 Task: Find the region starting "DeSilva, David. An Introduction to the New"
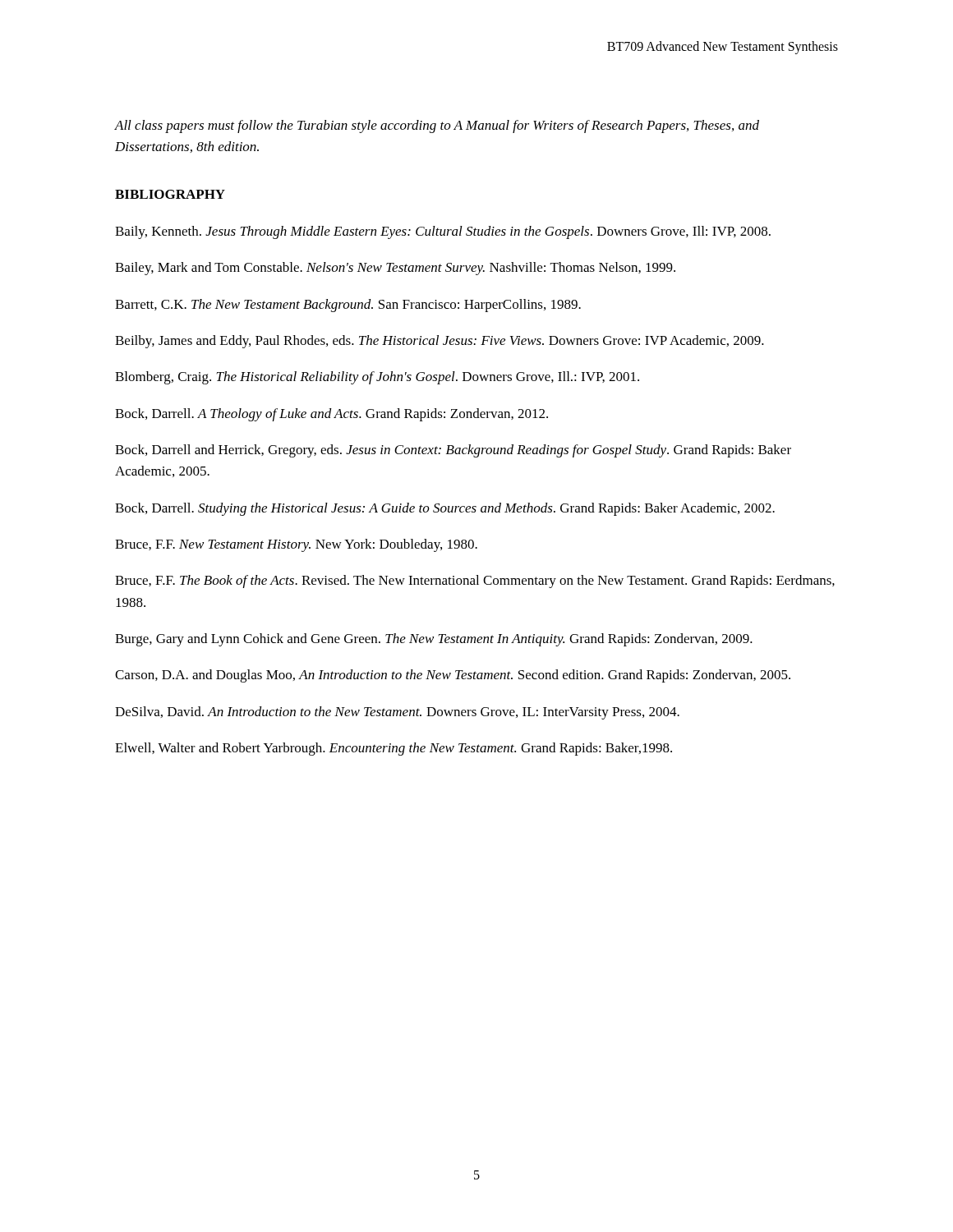[397, 712]
